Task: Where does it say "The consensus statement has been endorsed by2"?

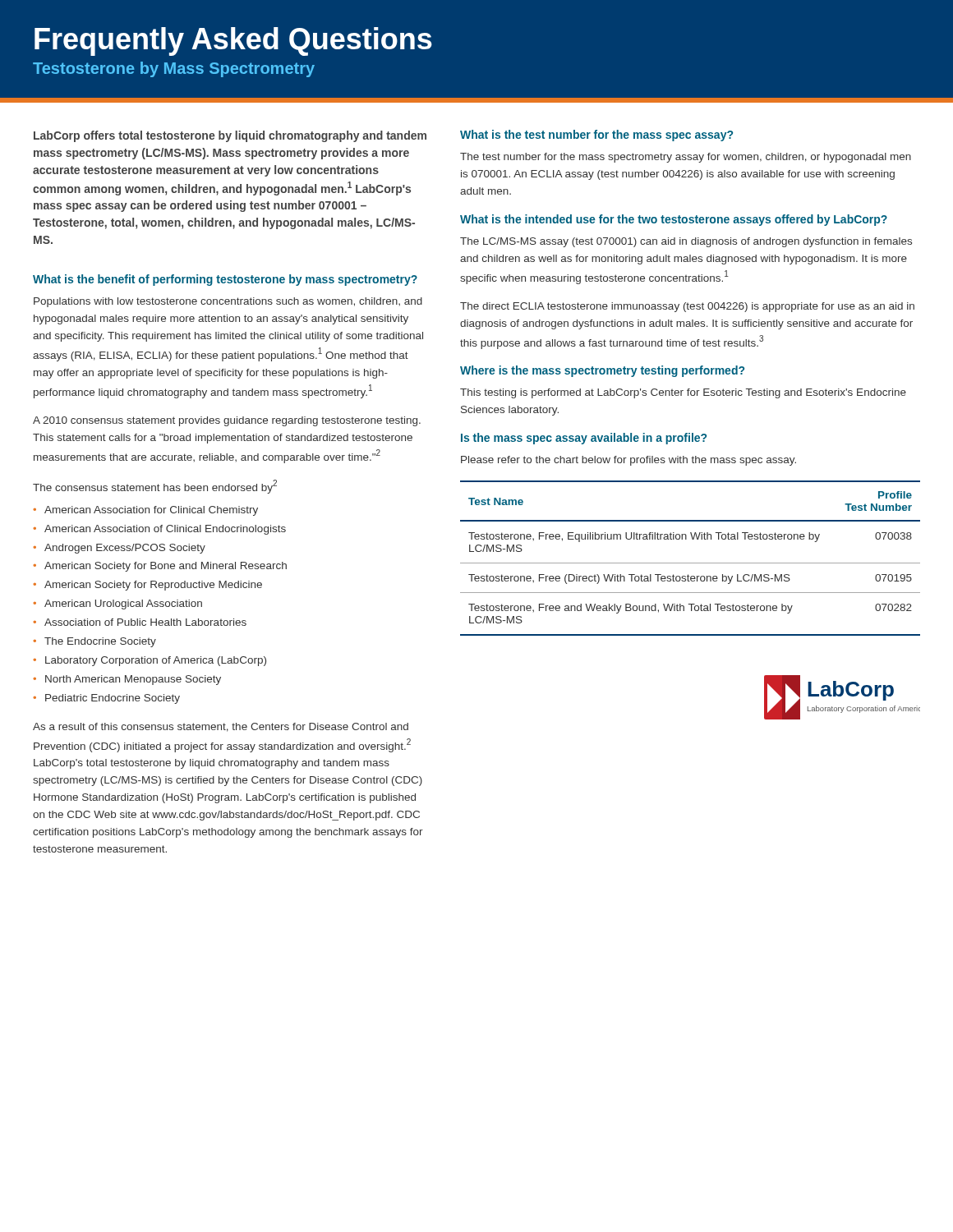Action: (x=155, y=486)
